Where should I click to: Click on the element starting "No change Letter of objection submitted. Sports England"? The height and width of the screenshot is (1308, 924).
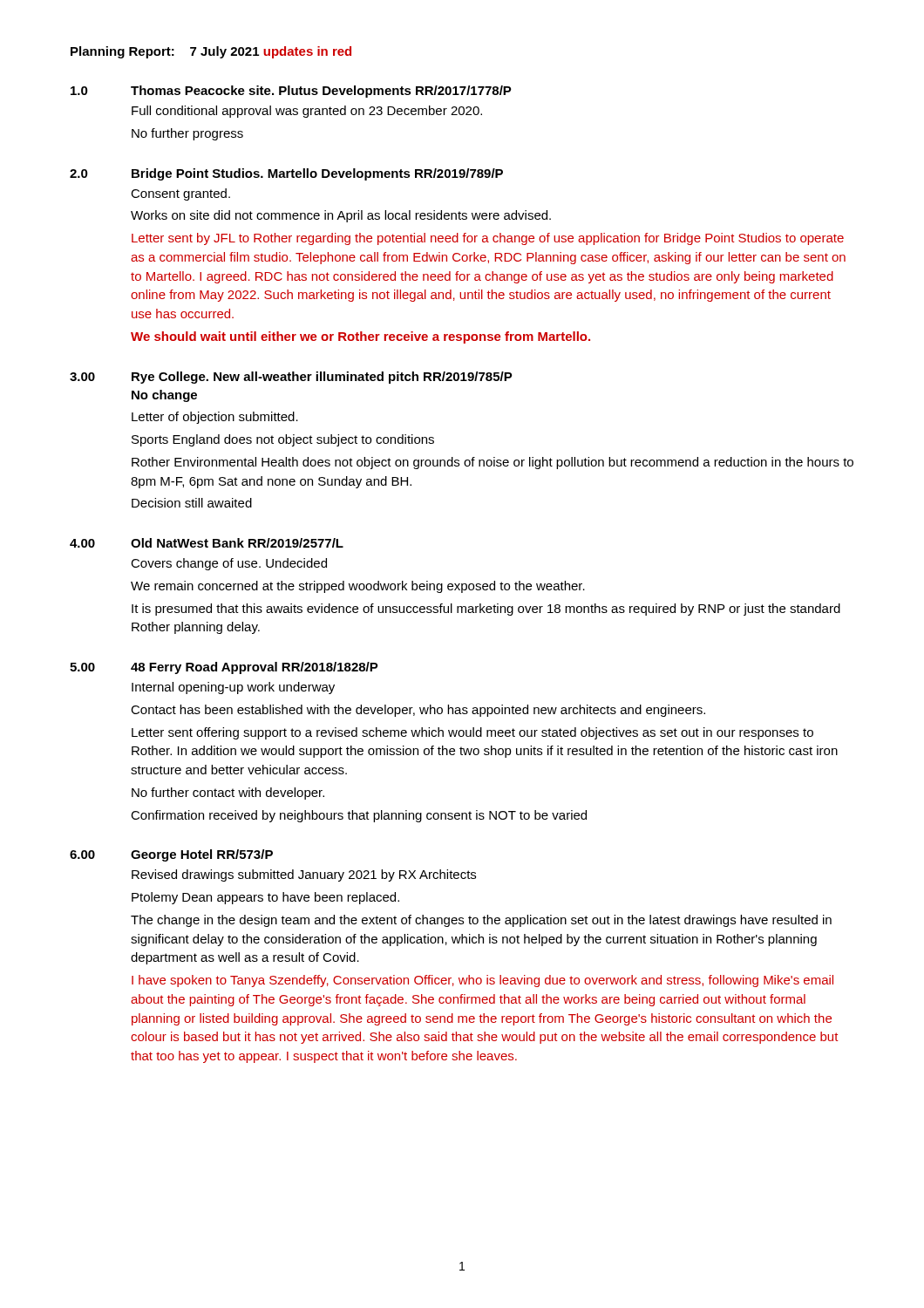pyautogui.click(x=462, y=451)
